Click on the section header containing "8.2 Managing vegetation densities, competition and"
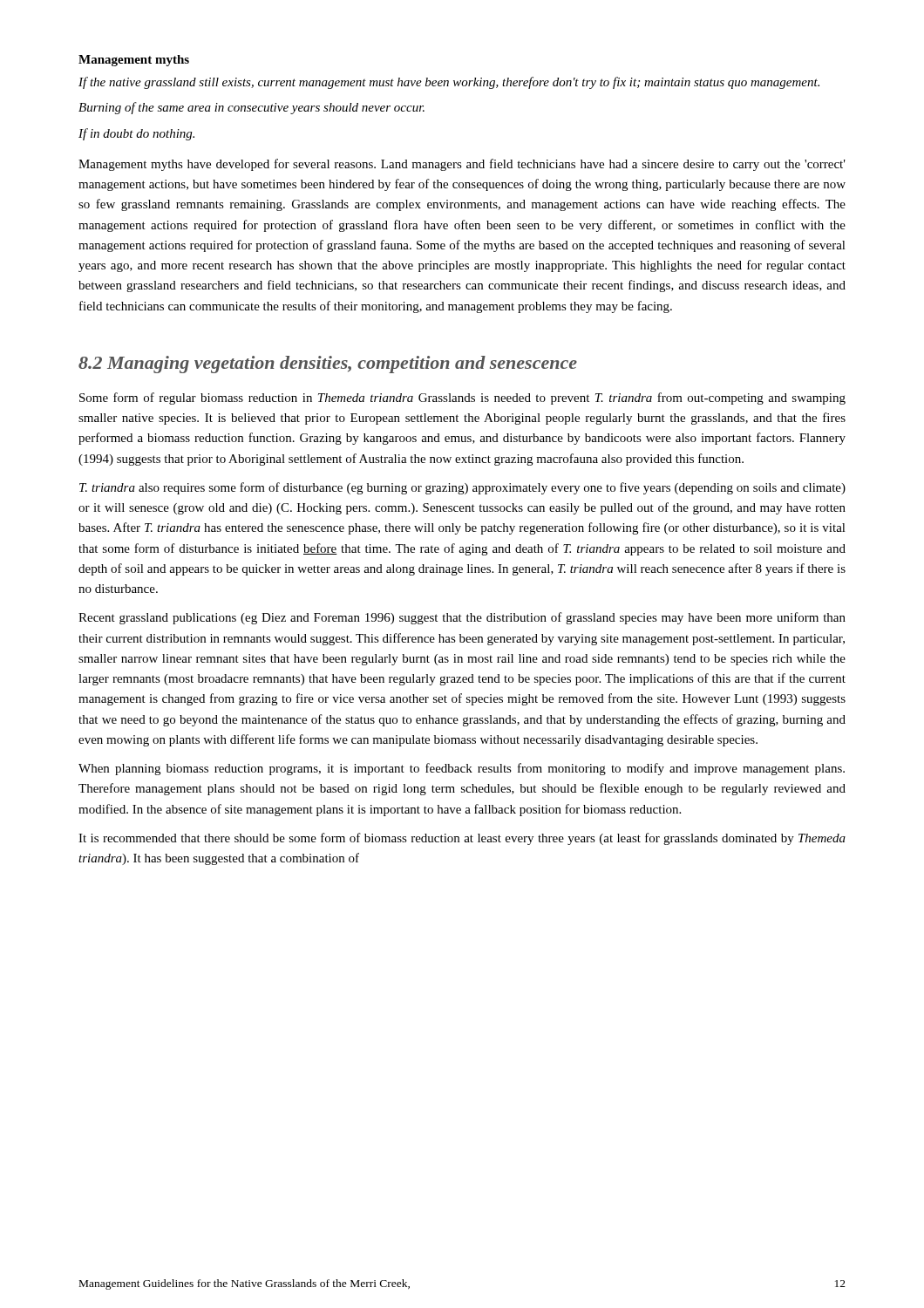The image size is (924, 1308). coord(328,362)
